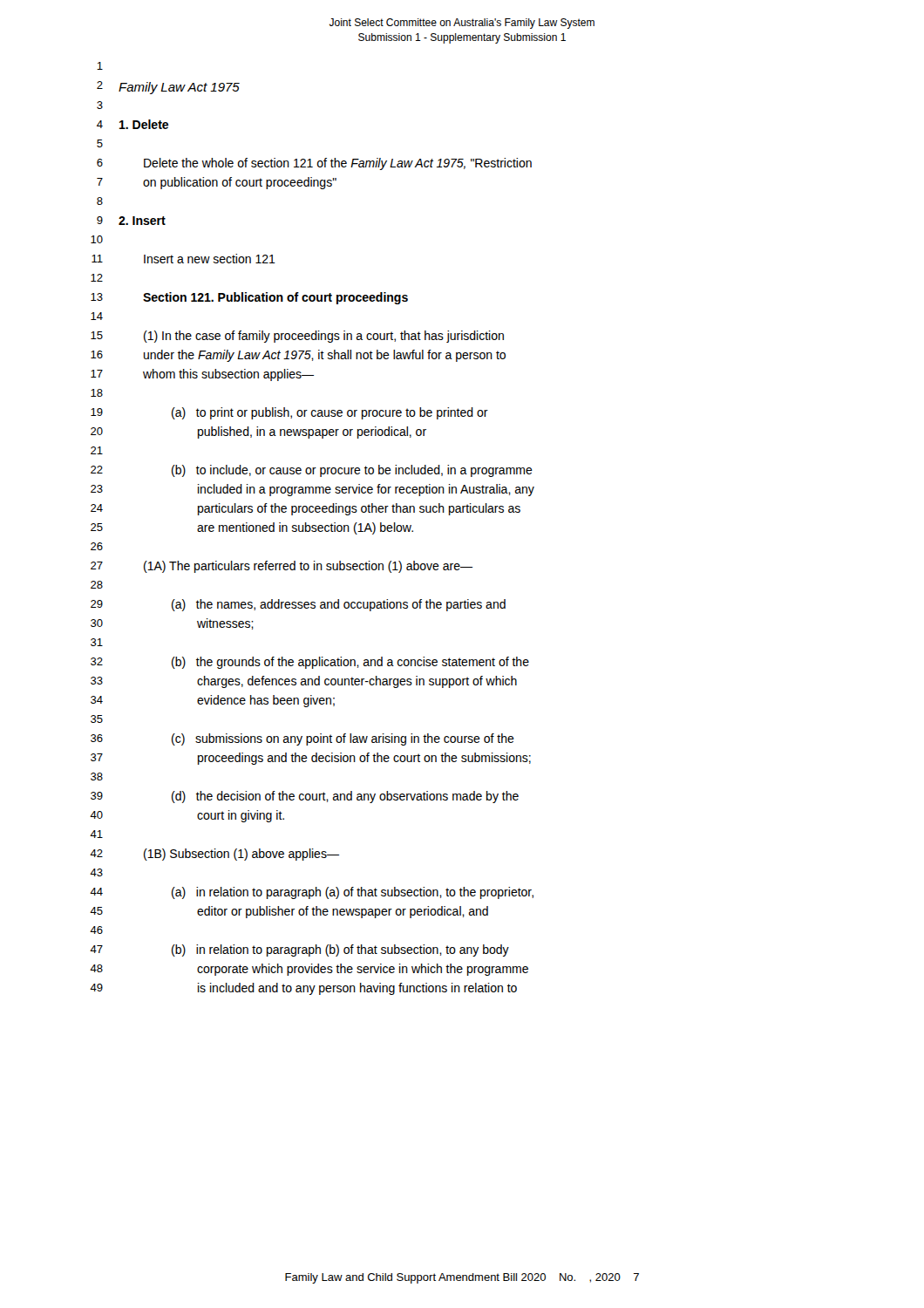Find the list item that reads "39 (d) the decision of the"
Viewport: 924px width, 1308px height.
click(462, 807)
